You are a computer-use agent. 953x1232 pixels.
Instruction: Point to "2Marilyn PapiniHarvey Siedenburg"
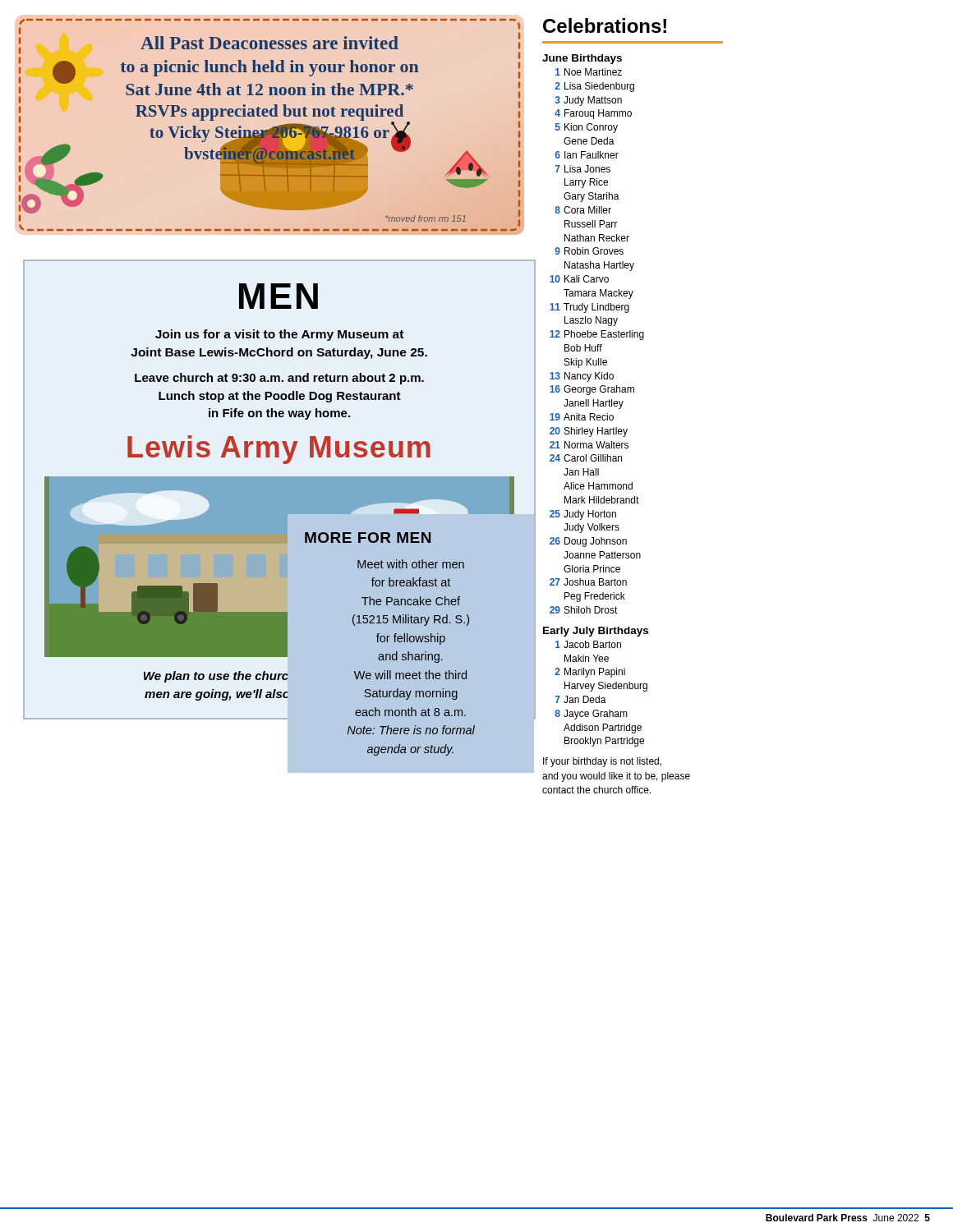click(590, 673)
